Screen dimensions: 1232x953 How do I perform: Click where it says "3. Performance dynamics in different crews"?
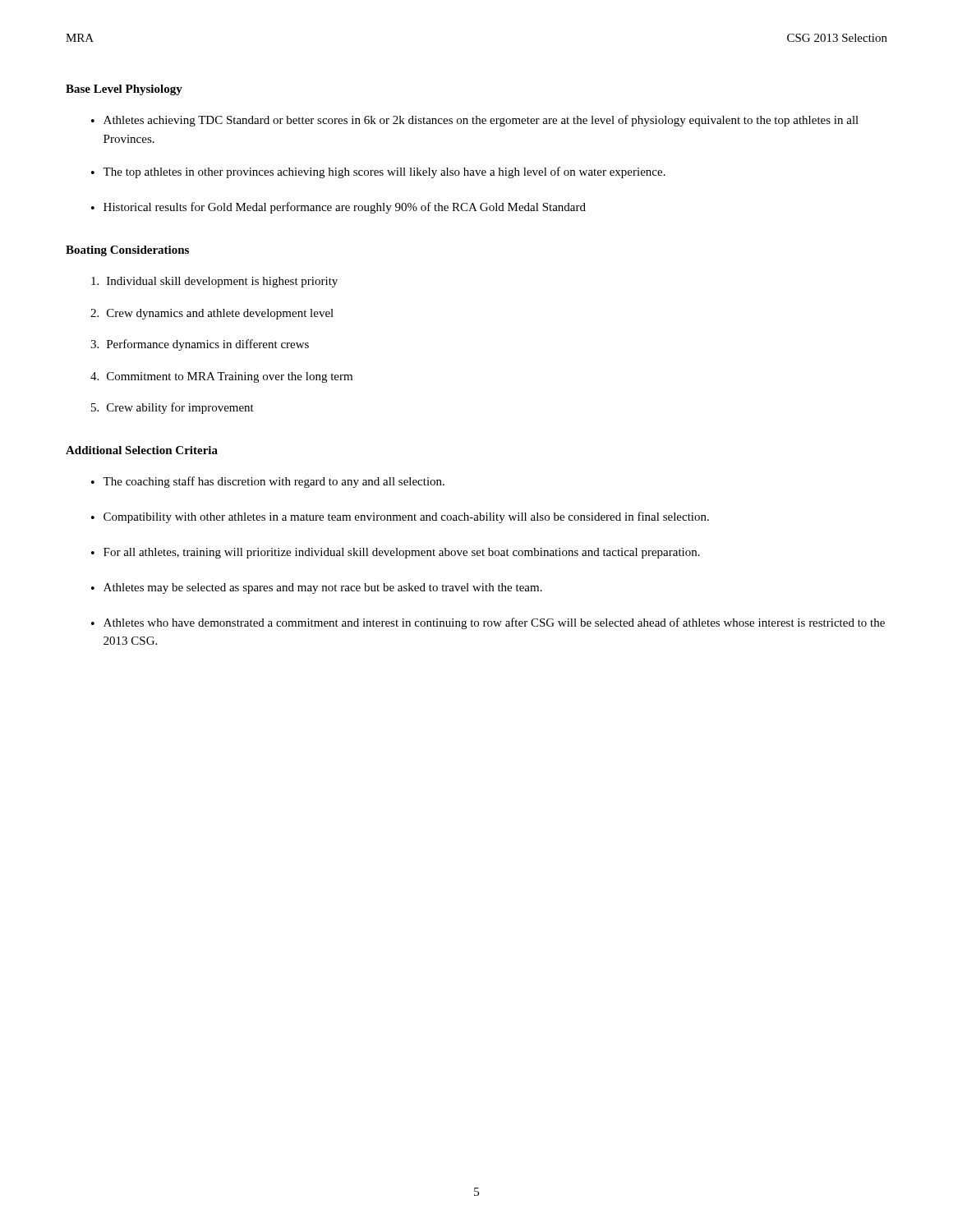200,344
